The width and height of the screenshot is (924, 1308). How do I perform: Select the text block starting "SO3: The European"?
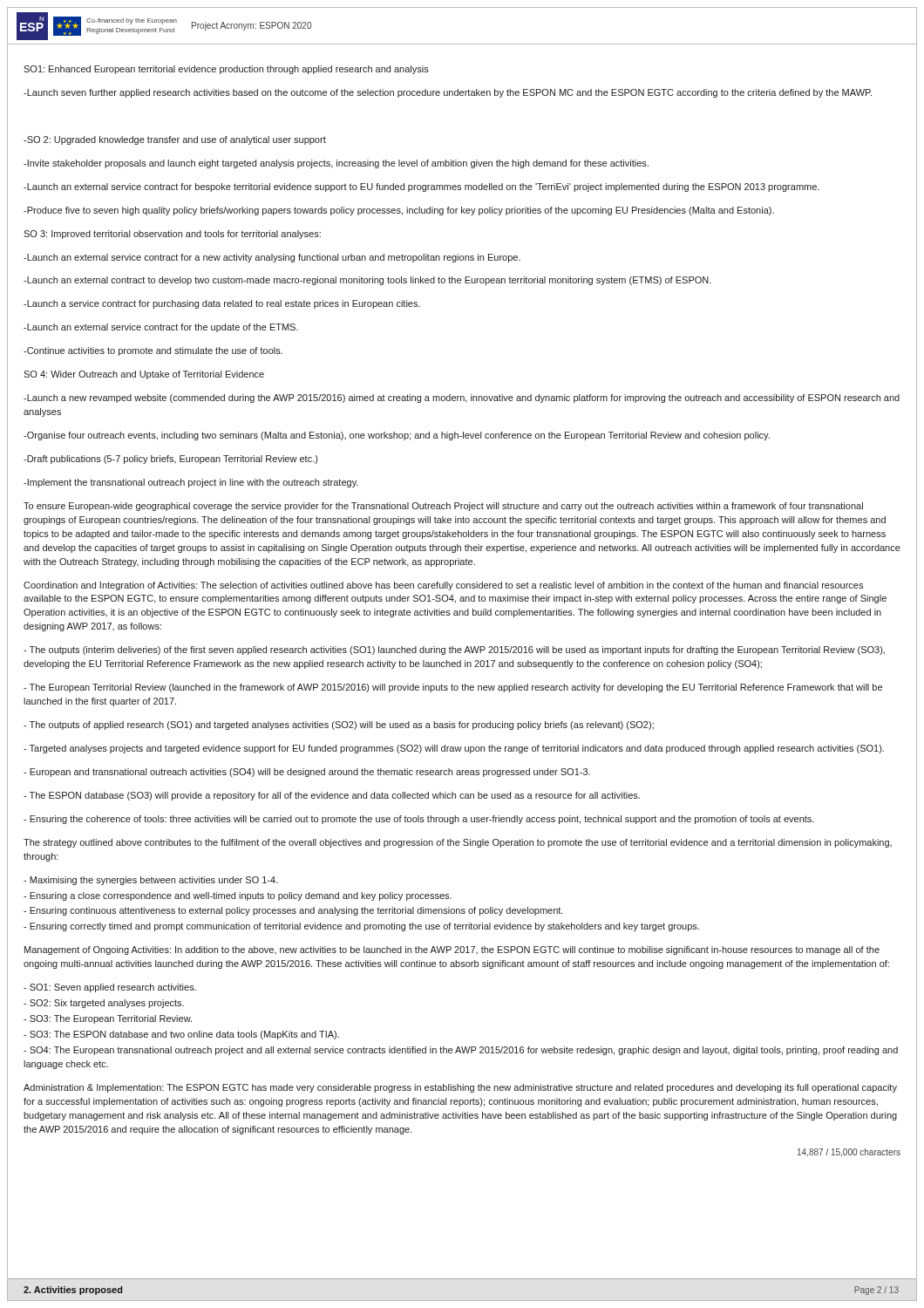(108, 1019)
